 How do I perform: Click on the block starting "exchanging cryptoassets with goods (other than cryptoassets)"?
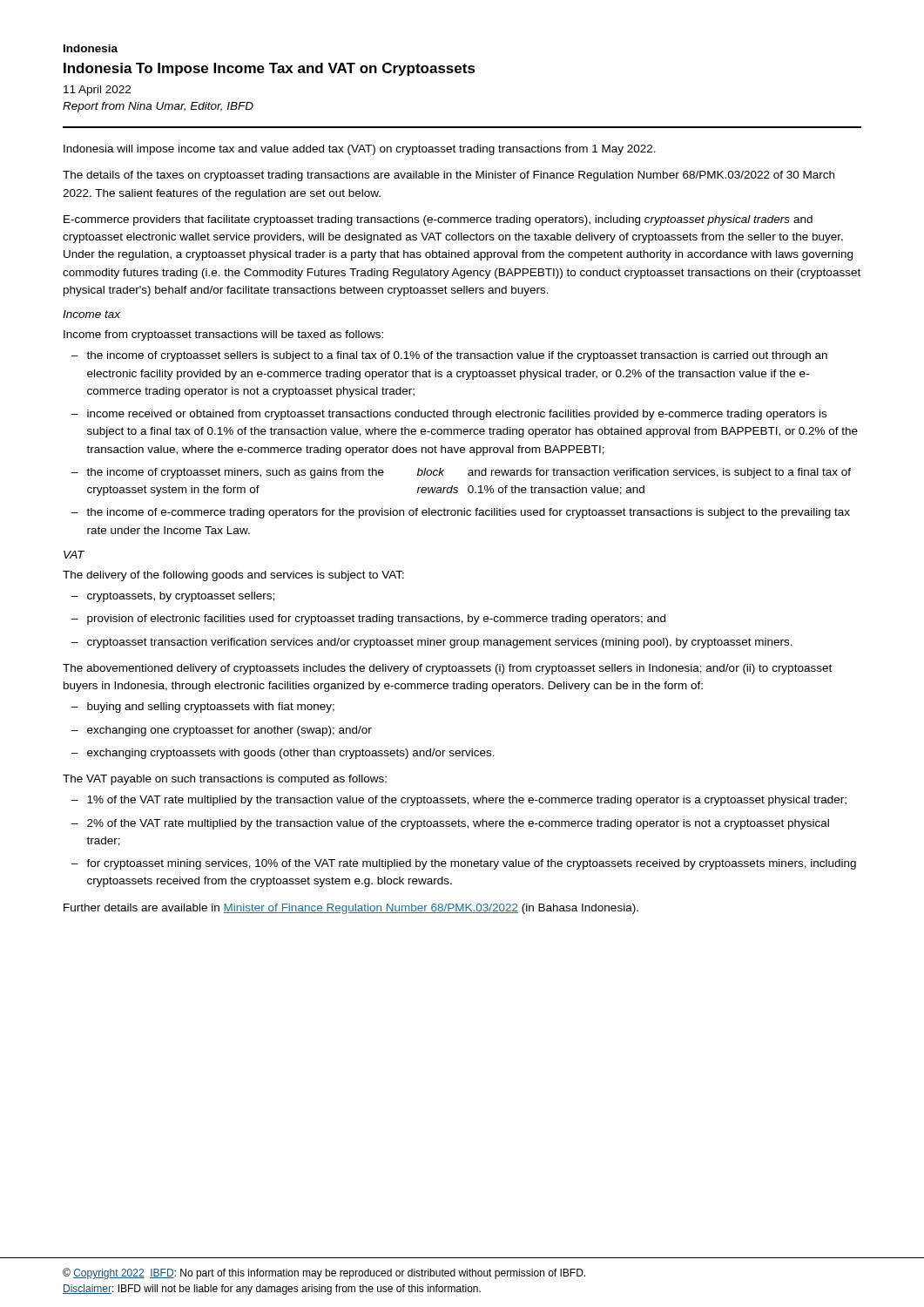click(291, 752)
